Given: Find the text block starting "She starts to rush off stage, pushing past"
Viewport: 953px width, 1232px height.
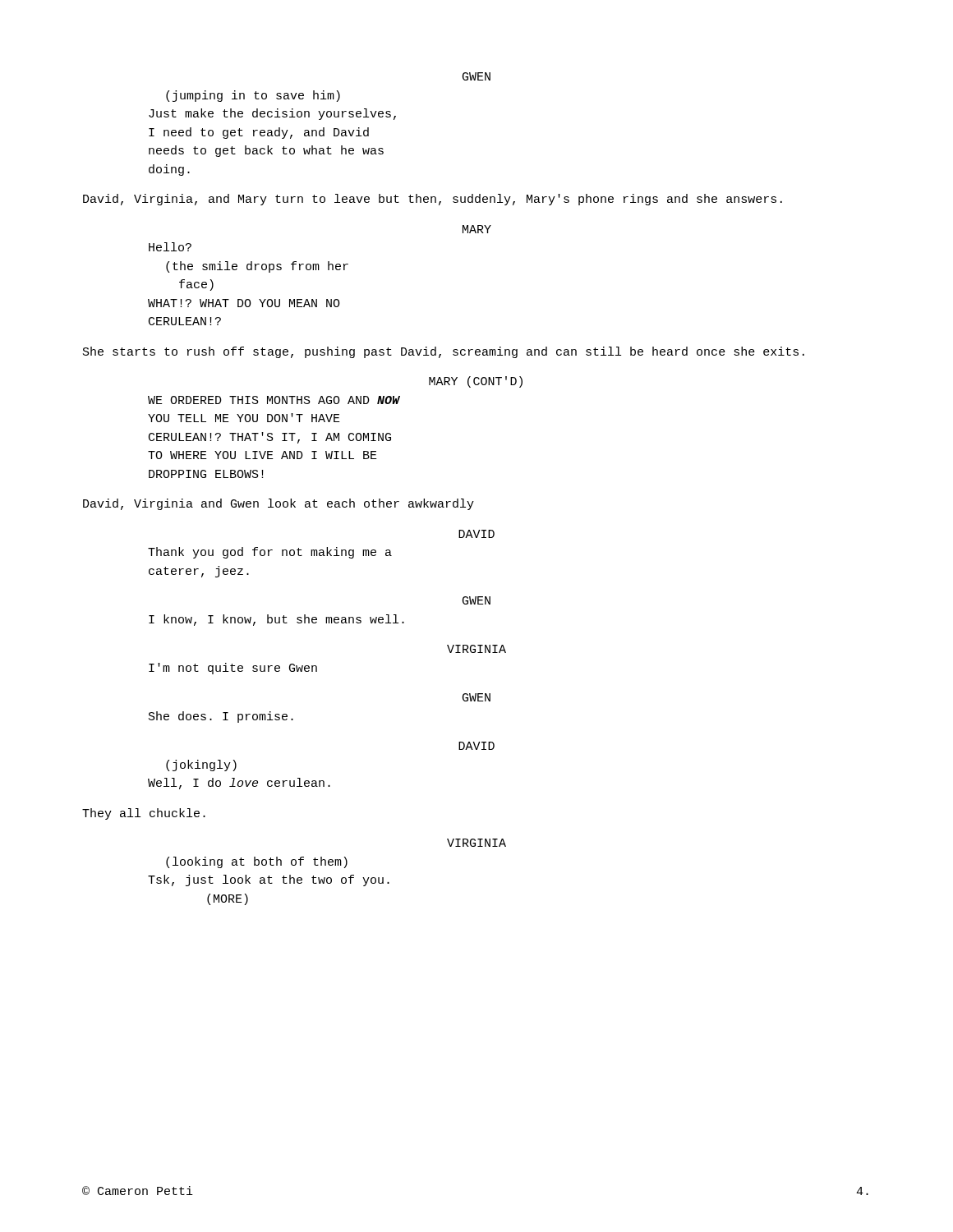Looking at the screenshot, I should [x=476, y=353].
